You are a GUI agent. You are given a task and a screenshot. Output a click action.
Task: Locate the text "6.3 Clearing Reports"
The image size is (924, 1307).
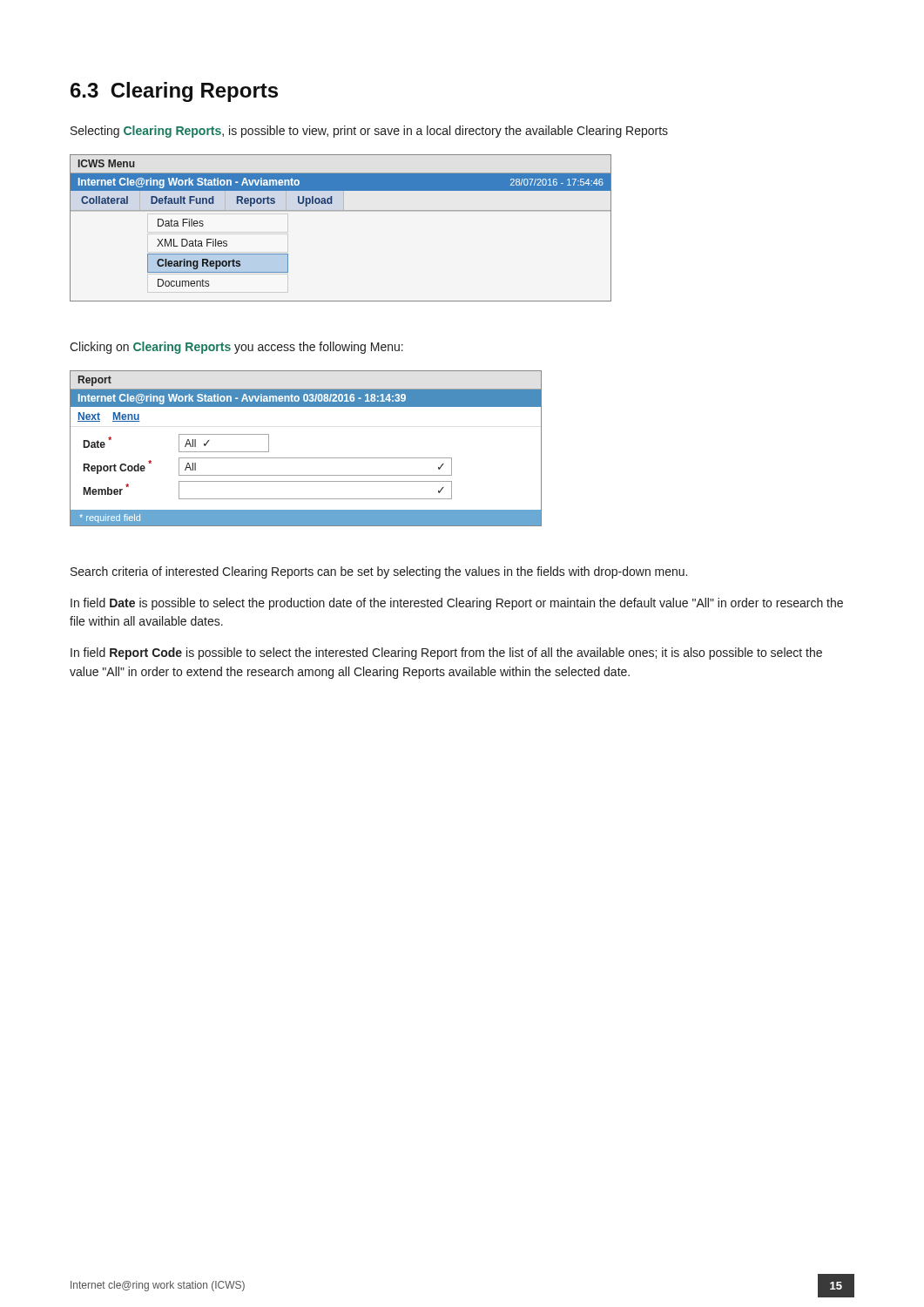pos(174,90)
